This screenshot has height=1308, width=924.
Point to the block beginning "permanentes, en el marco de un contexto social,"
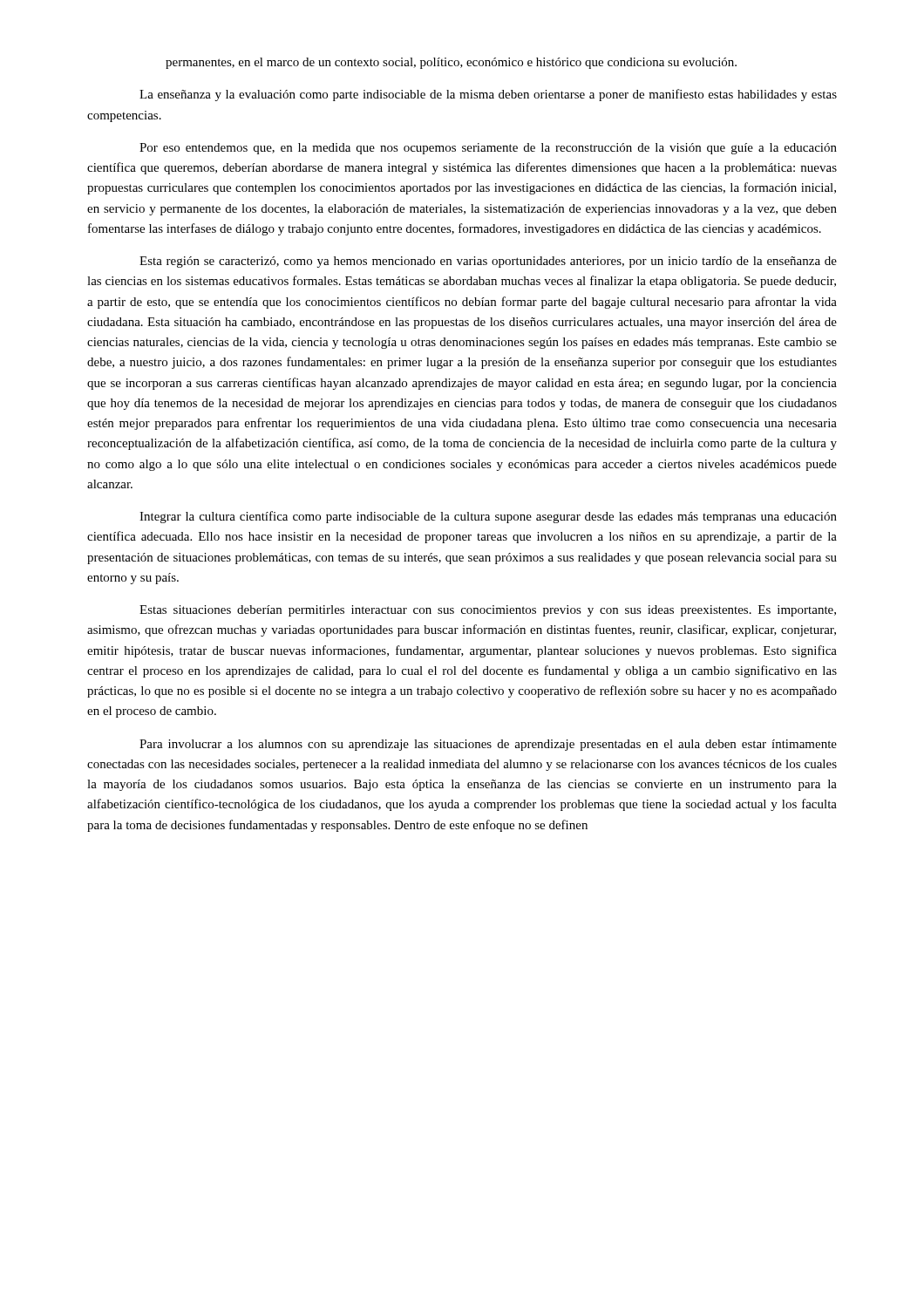tap(462, 62)
